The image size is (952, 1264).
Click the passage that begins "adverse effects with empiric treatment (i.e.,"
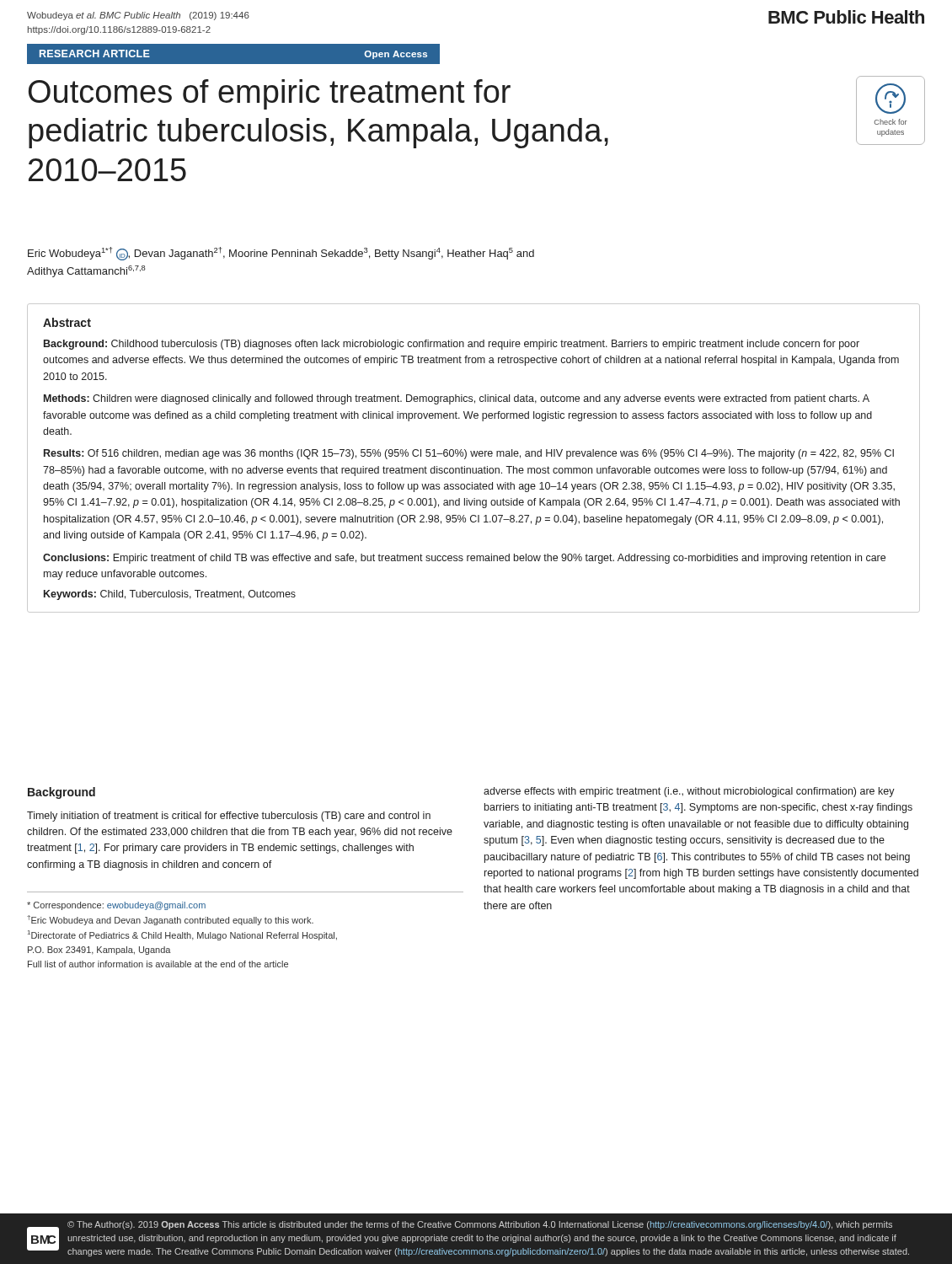(x=701, y=848)
